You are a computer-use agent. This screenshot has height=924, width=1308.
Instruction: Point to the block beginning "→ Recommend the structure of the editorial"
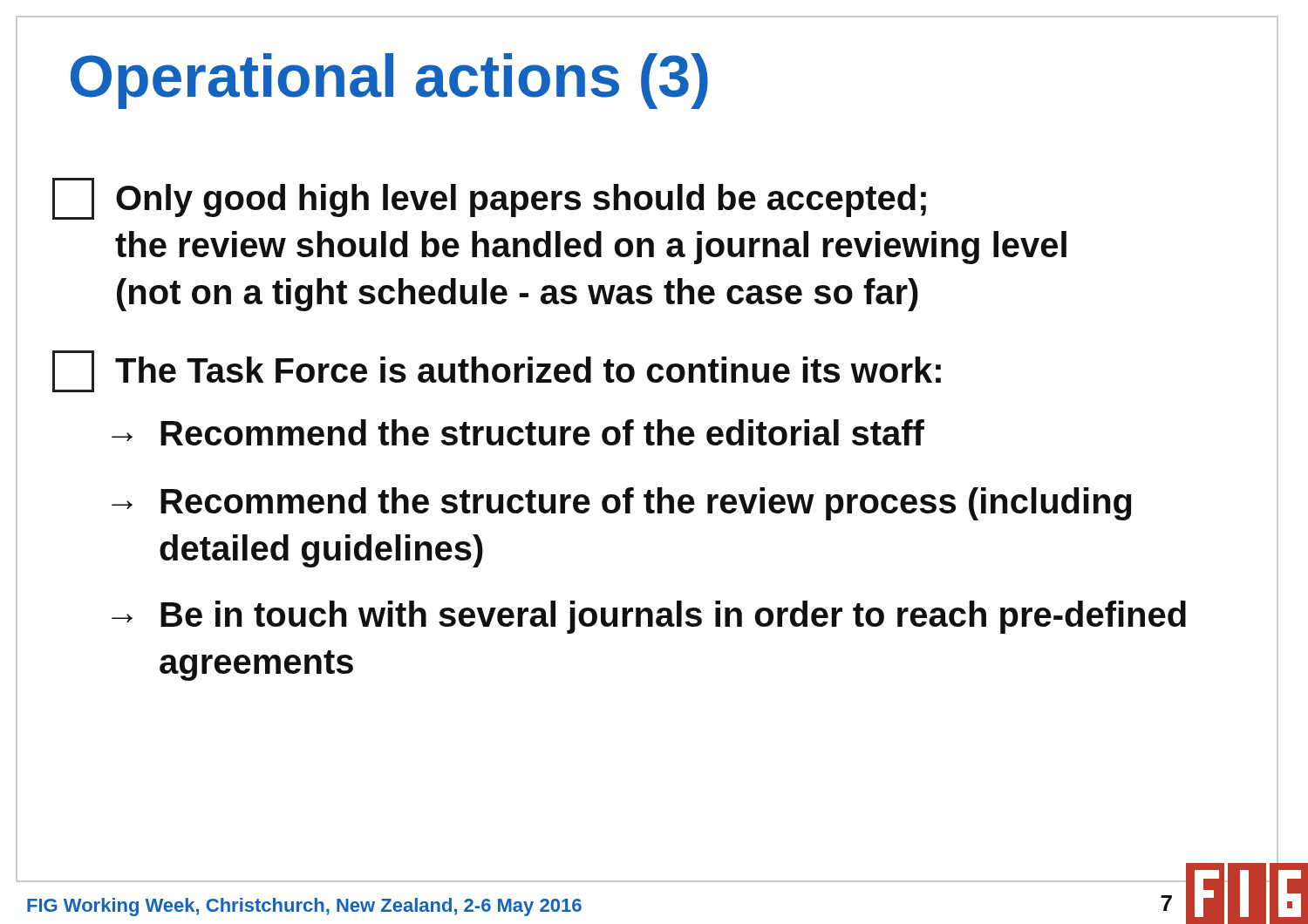[x=514, y=434]
